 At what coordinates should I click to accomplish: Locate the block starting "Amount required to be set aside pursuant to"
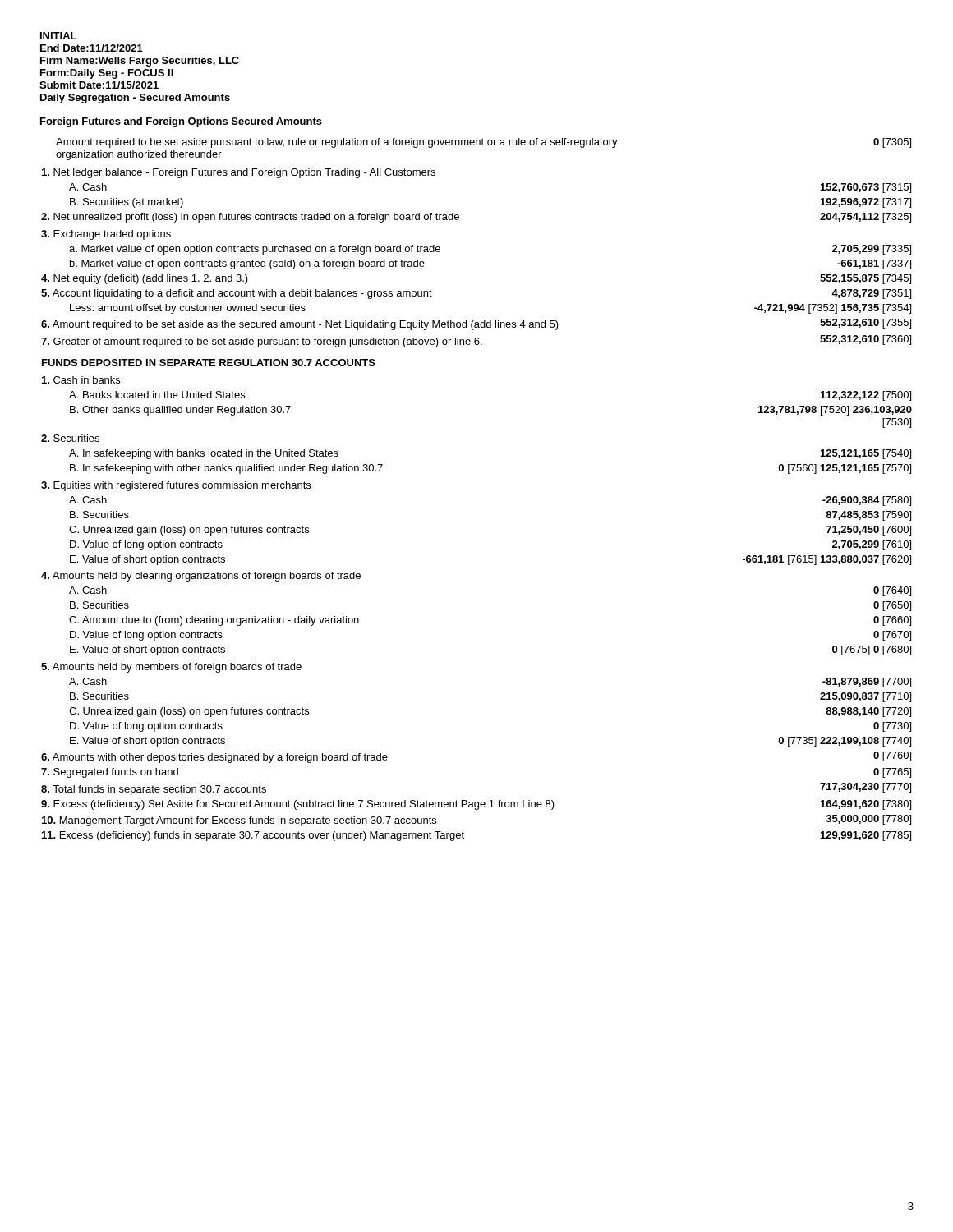click(476, 147)
